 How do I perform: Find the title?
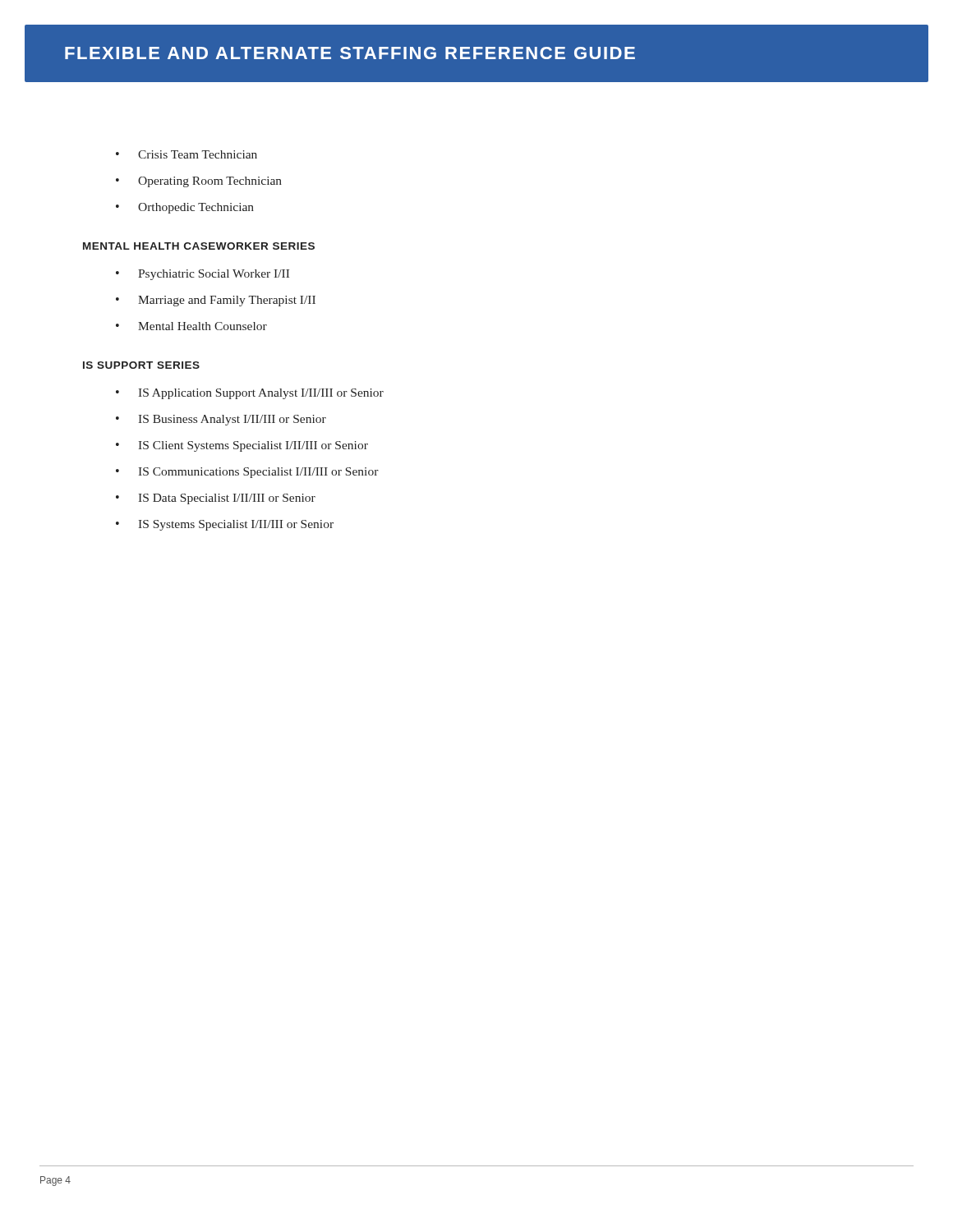(x=350, y=53)
